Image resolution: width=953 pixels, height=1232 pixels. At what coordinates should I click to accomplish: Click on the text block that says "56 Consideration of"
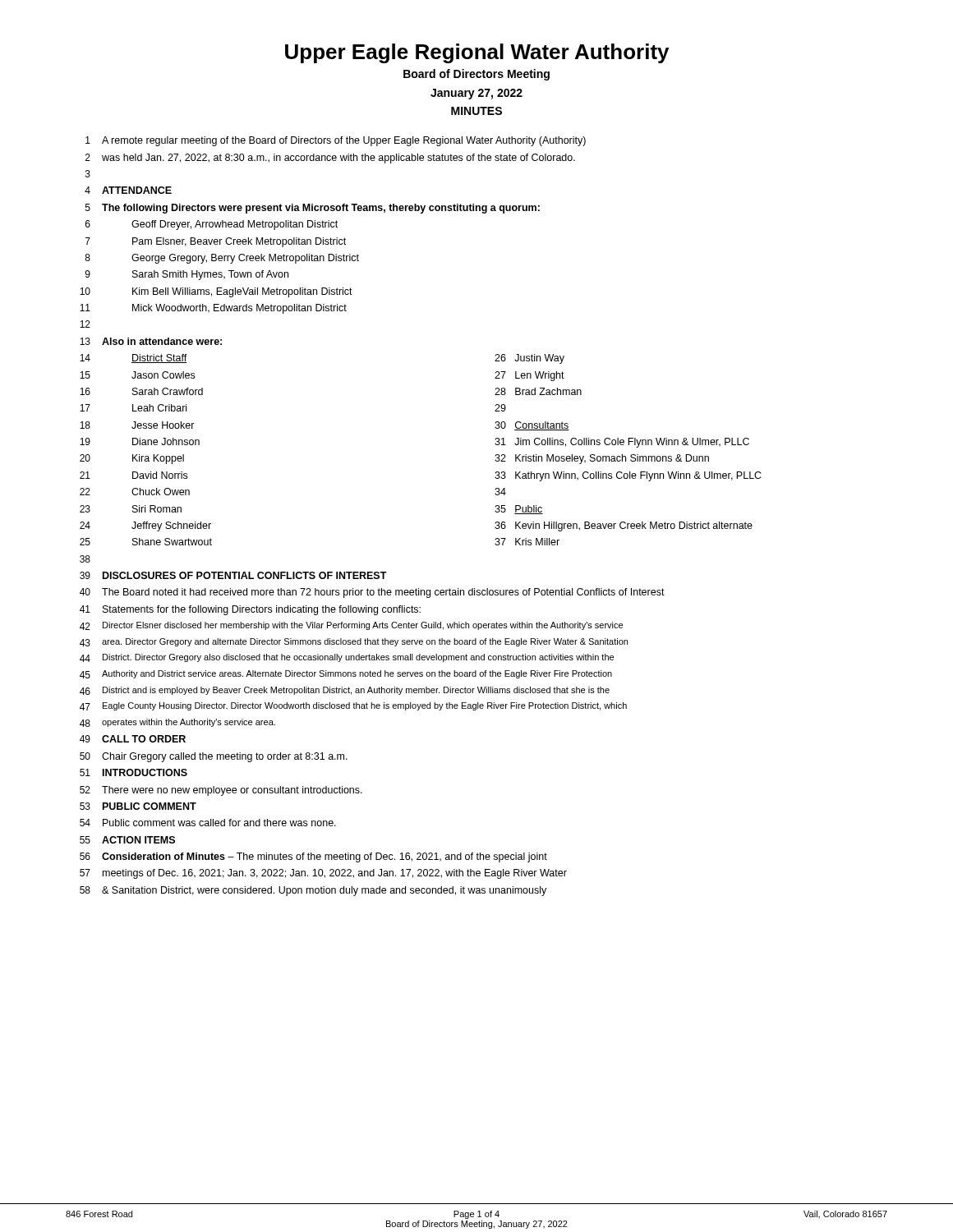[476, 874]
